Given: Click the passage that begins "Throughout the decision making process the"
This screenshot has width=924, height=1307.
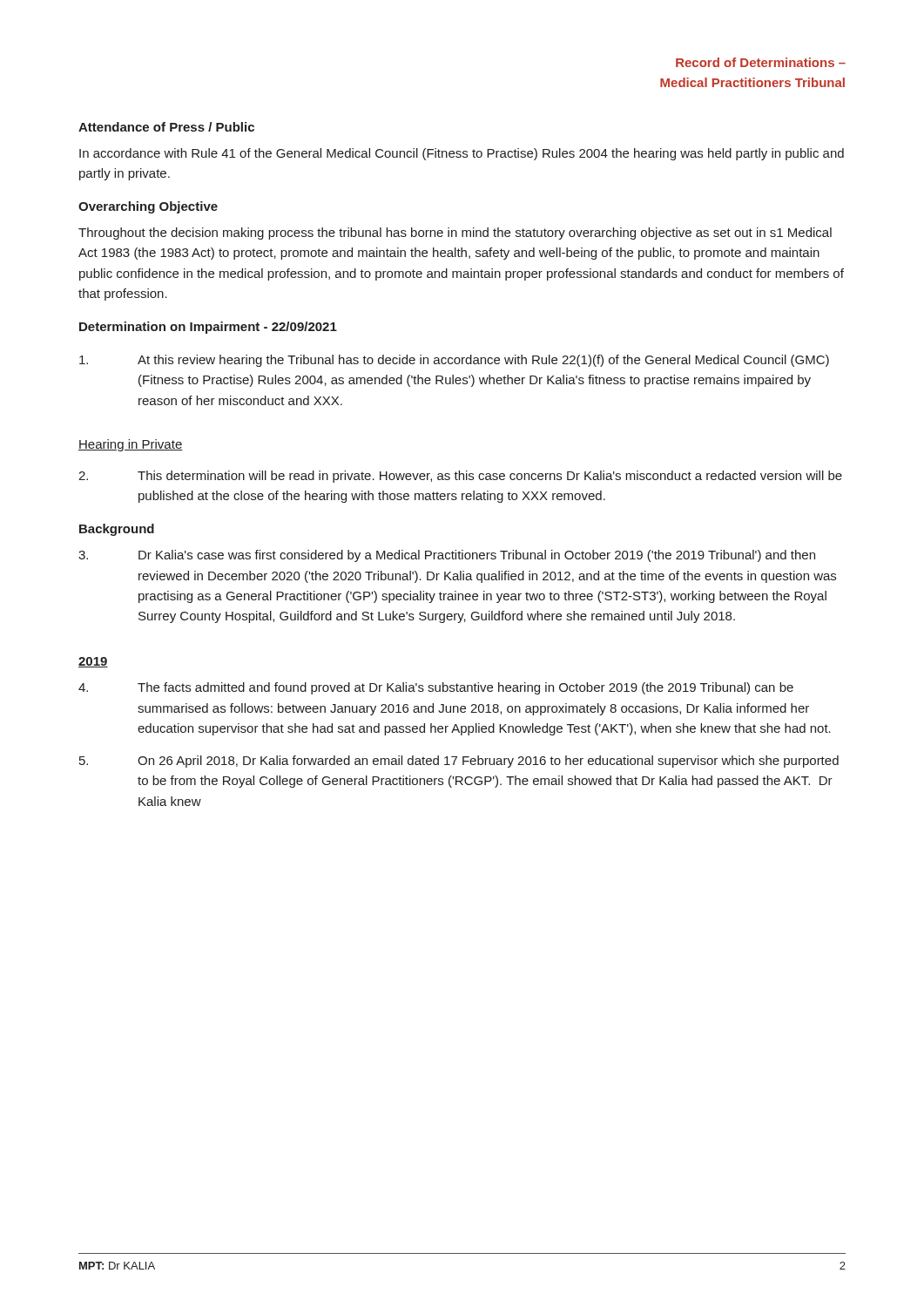Looking at the screenshot, I should tap(461, 263).
